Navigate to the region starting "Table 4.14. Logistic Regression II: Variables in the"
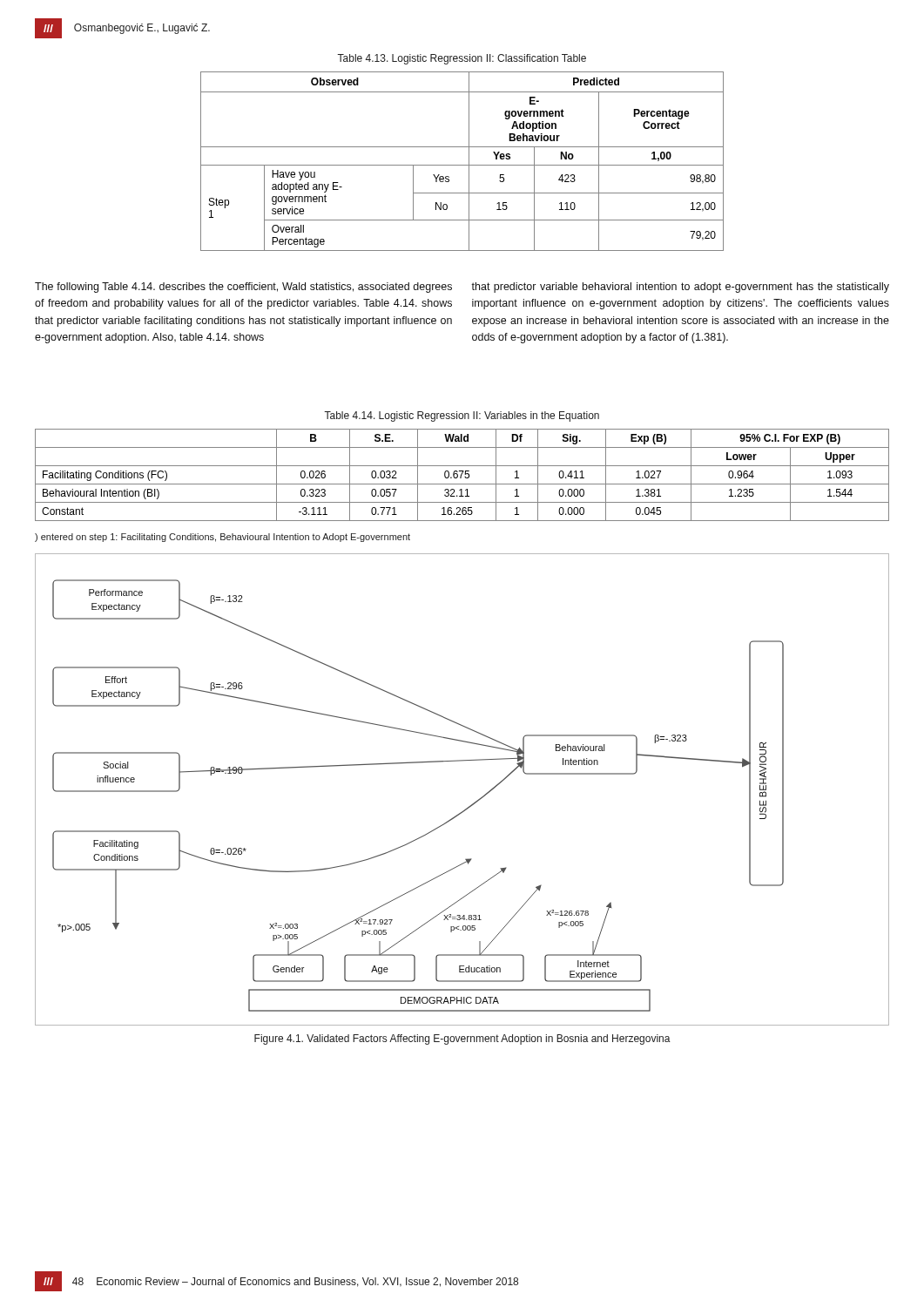This screenshot has height=1307, width=924. coord(462,416)
